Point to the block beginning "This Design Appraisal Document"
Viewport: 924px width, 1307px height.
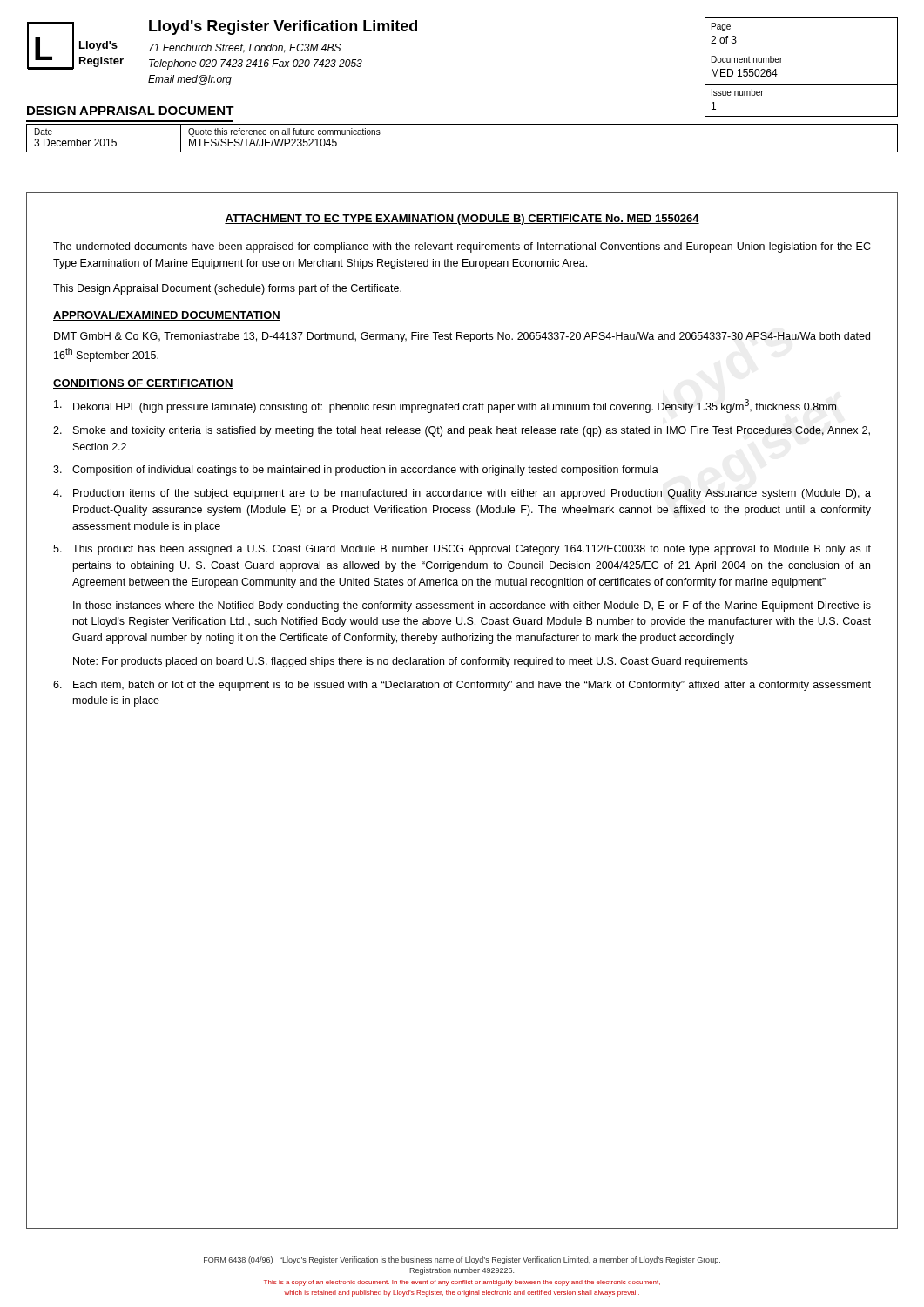[228, 288]
